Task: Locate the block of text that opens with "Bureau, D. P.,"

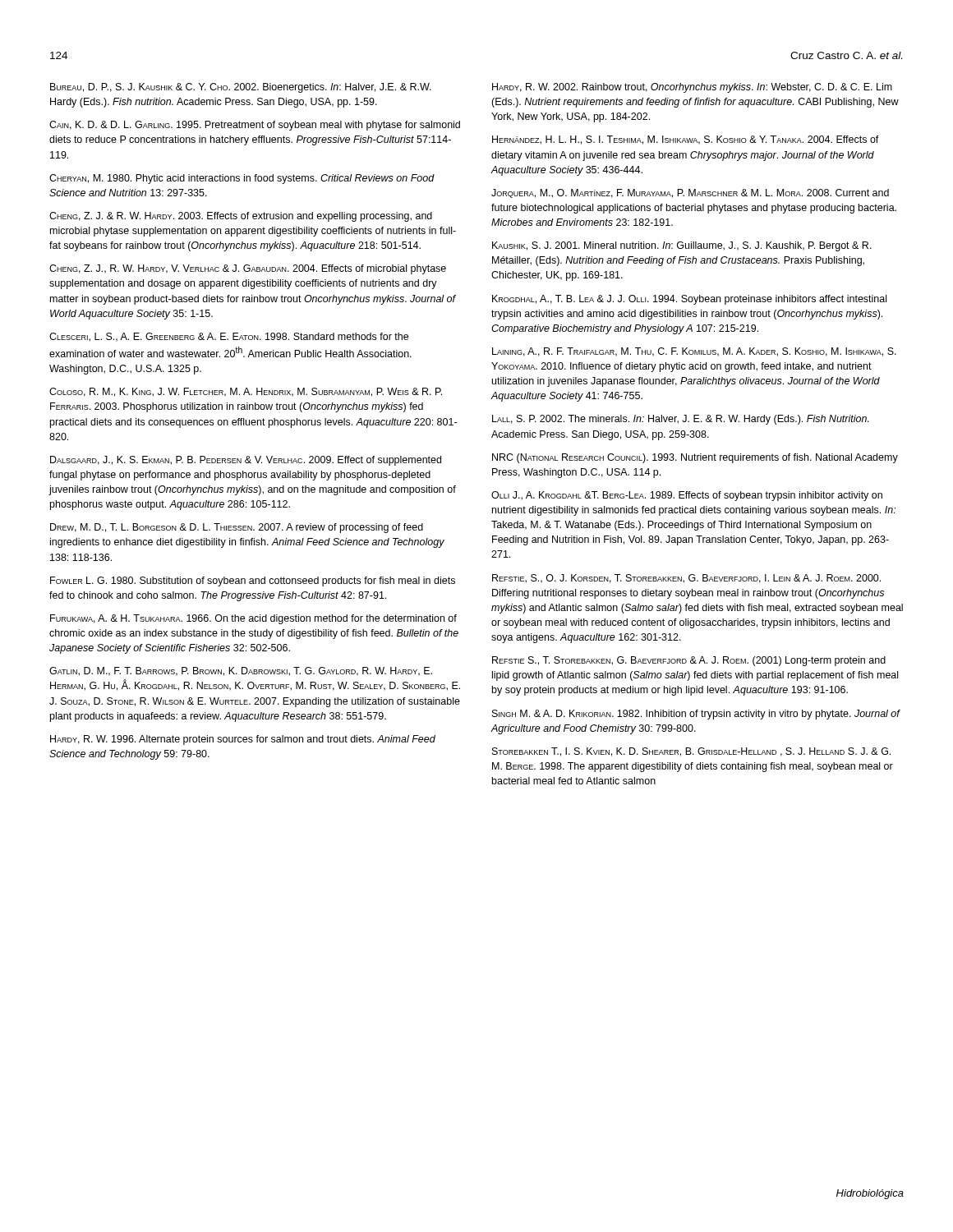Action: (x=241, y=94)
